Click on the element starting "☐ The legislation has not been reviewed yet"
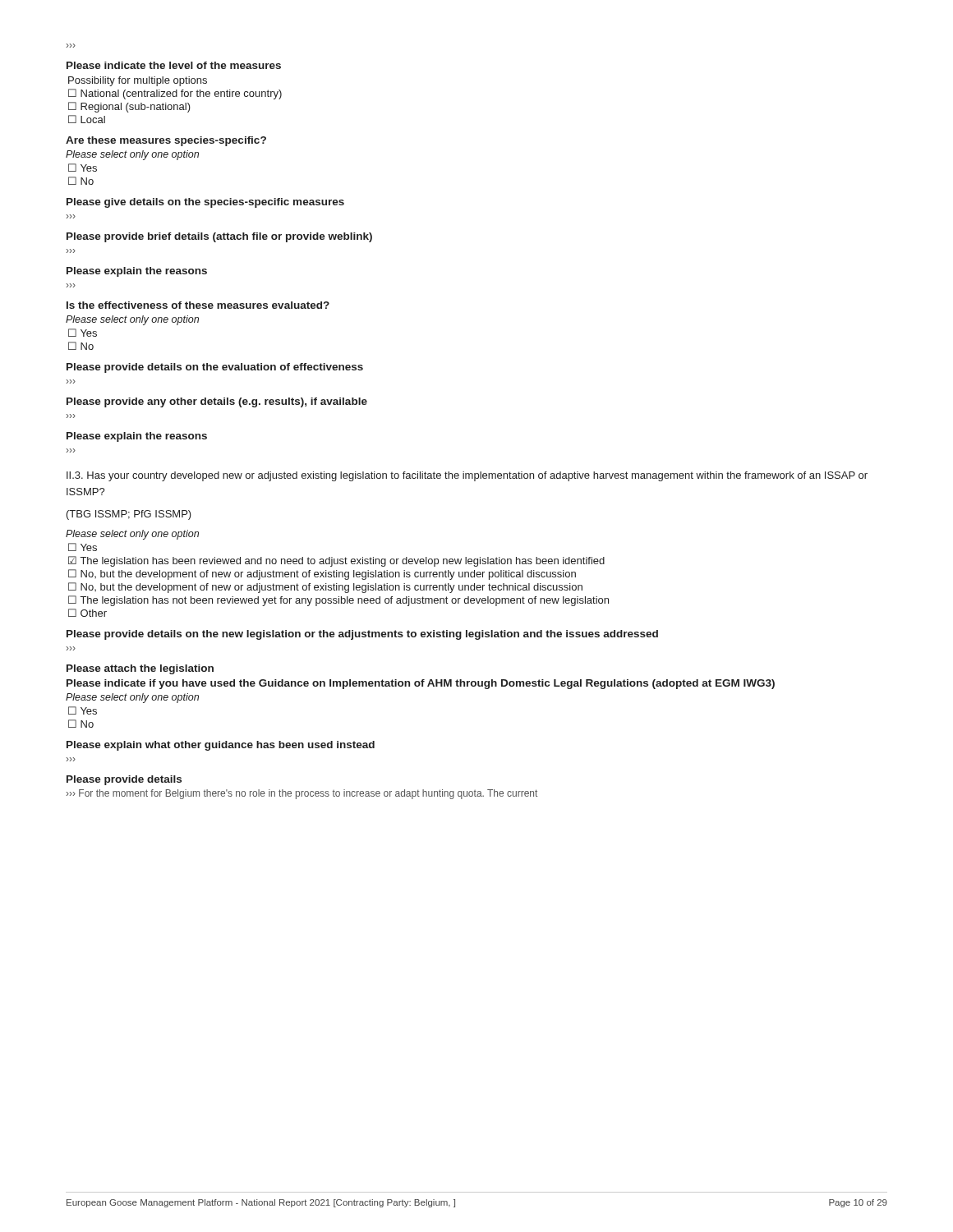Viewport: 953px width, 1232px height. tap(339, 600)
